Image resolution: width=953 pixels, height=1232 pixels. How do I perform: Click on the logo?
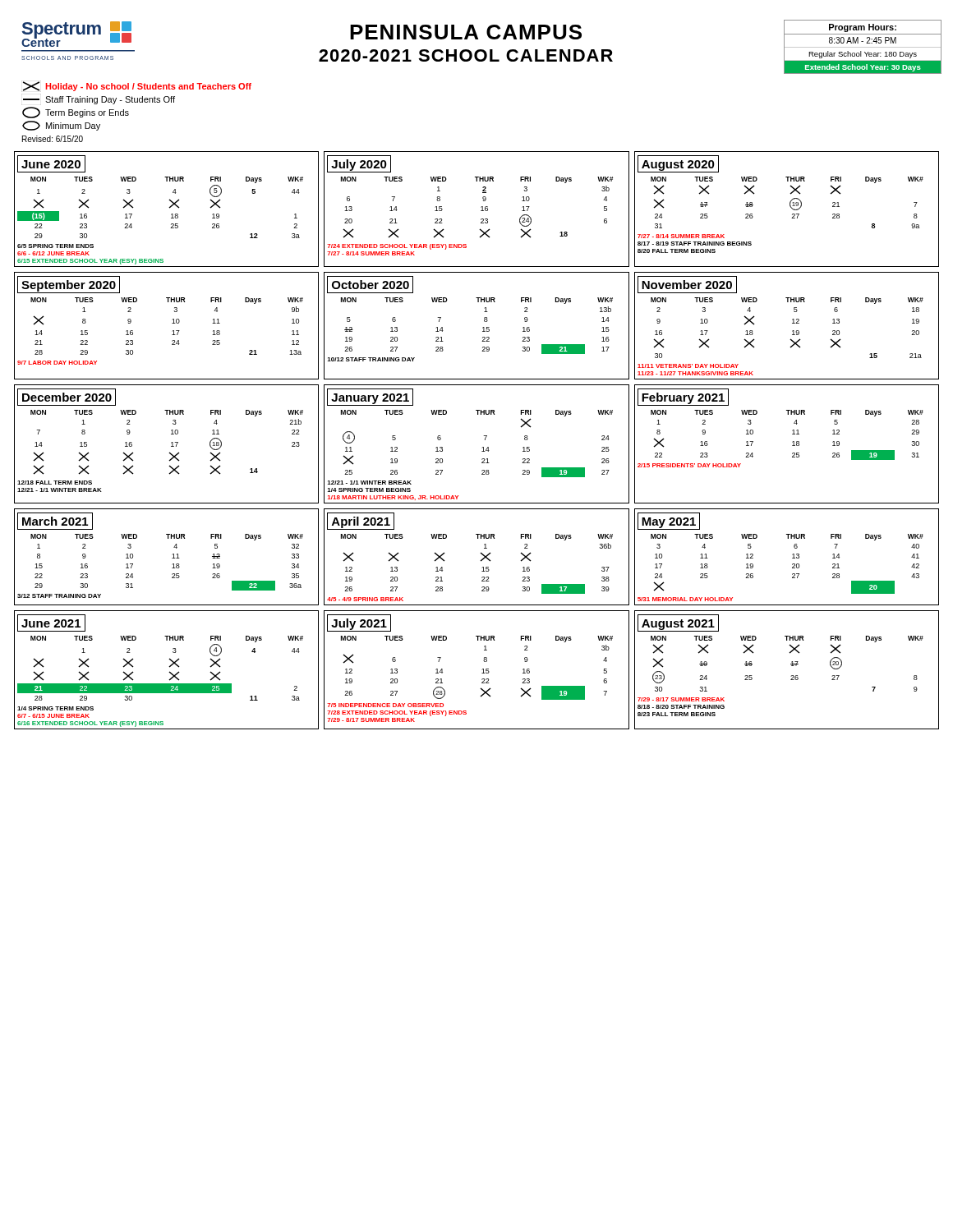click(93, 41)
